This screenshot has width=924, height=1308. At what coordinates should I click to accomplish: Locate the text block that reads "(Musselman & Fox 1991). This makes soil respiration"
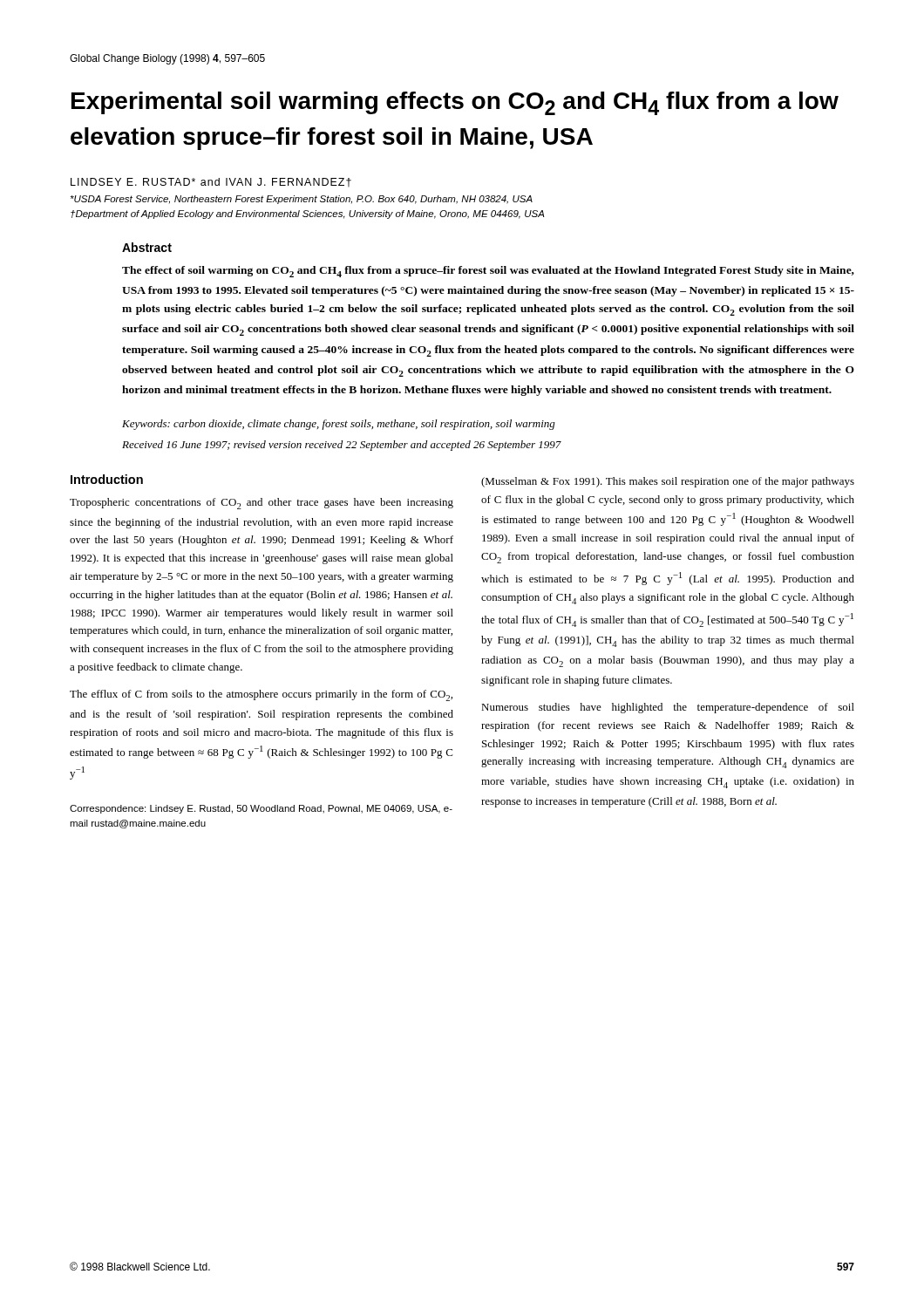[x=668, y=580]
